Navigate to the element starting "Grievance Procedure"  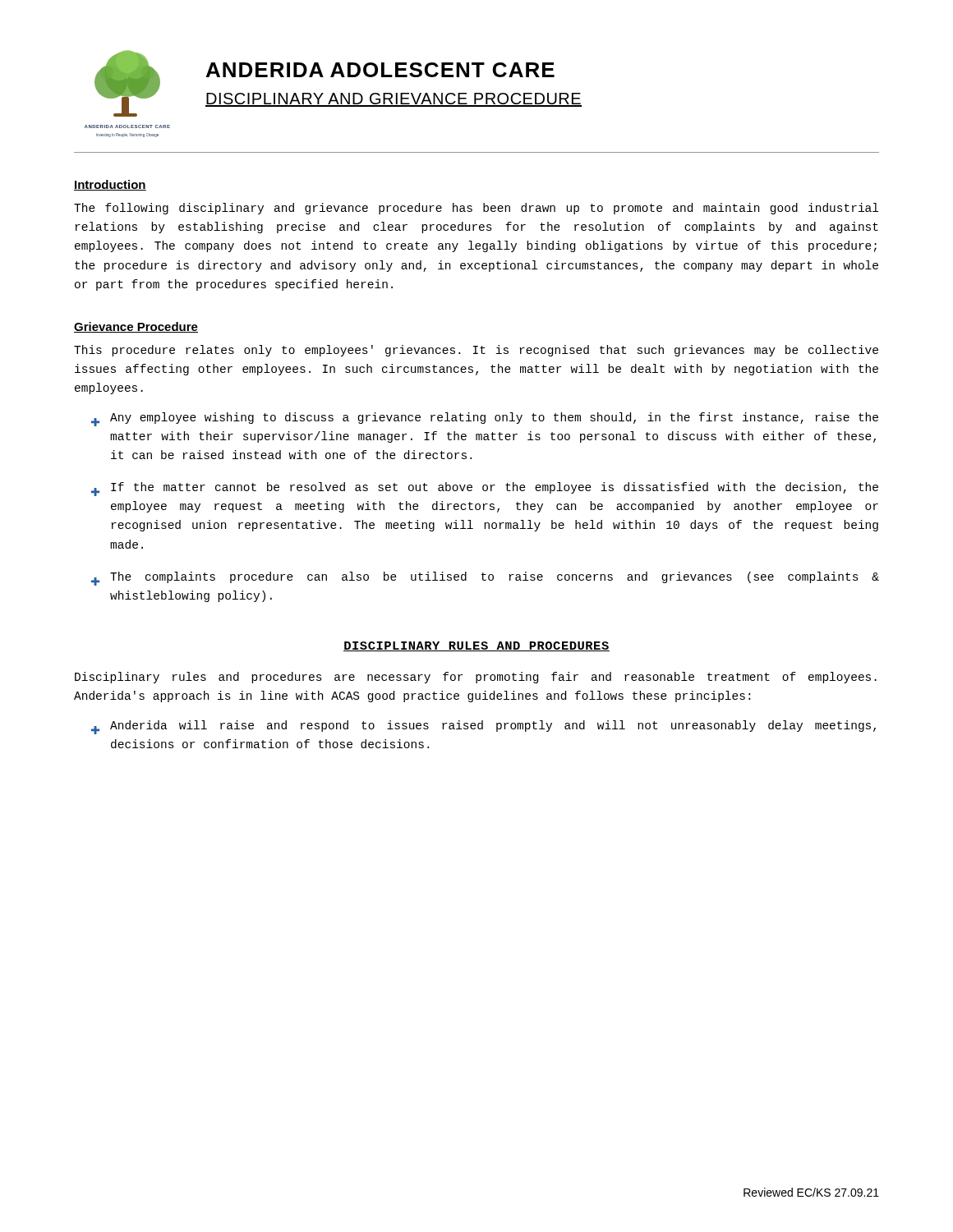tap(136, 326)
